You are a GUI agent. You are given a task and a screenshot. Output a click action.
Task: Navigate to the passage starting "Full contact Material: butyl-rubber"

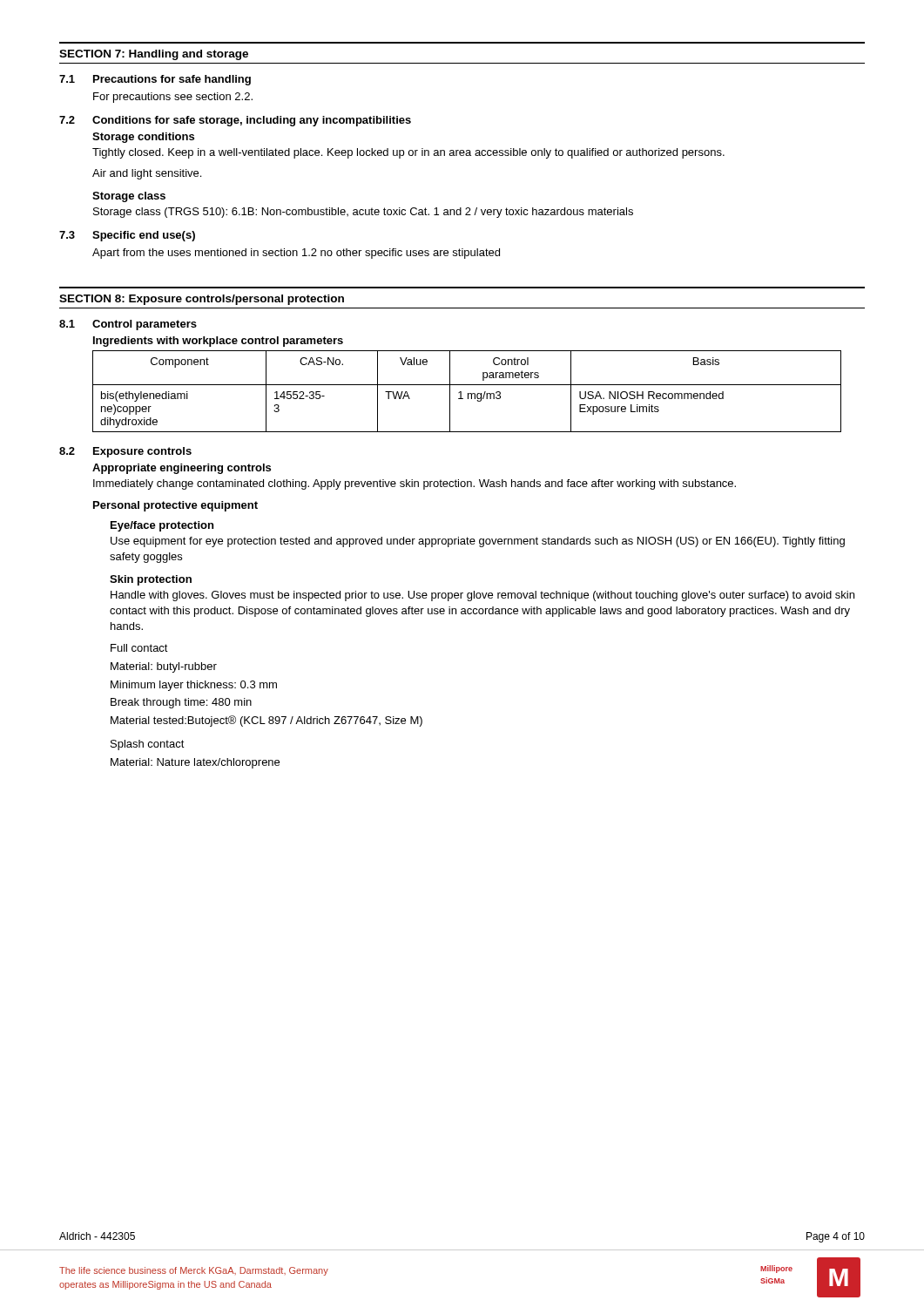point(266,684)
